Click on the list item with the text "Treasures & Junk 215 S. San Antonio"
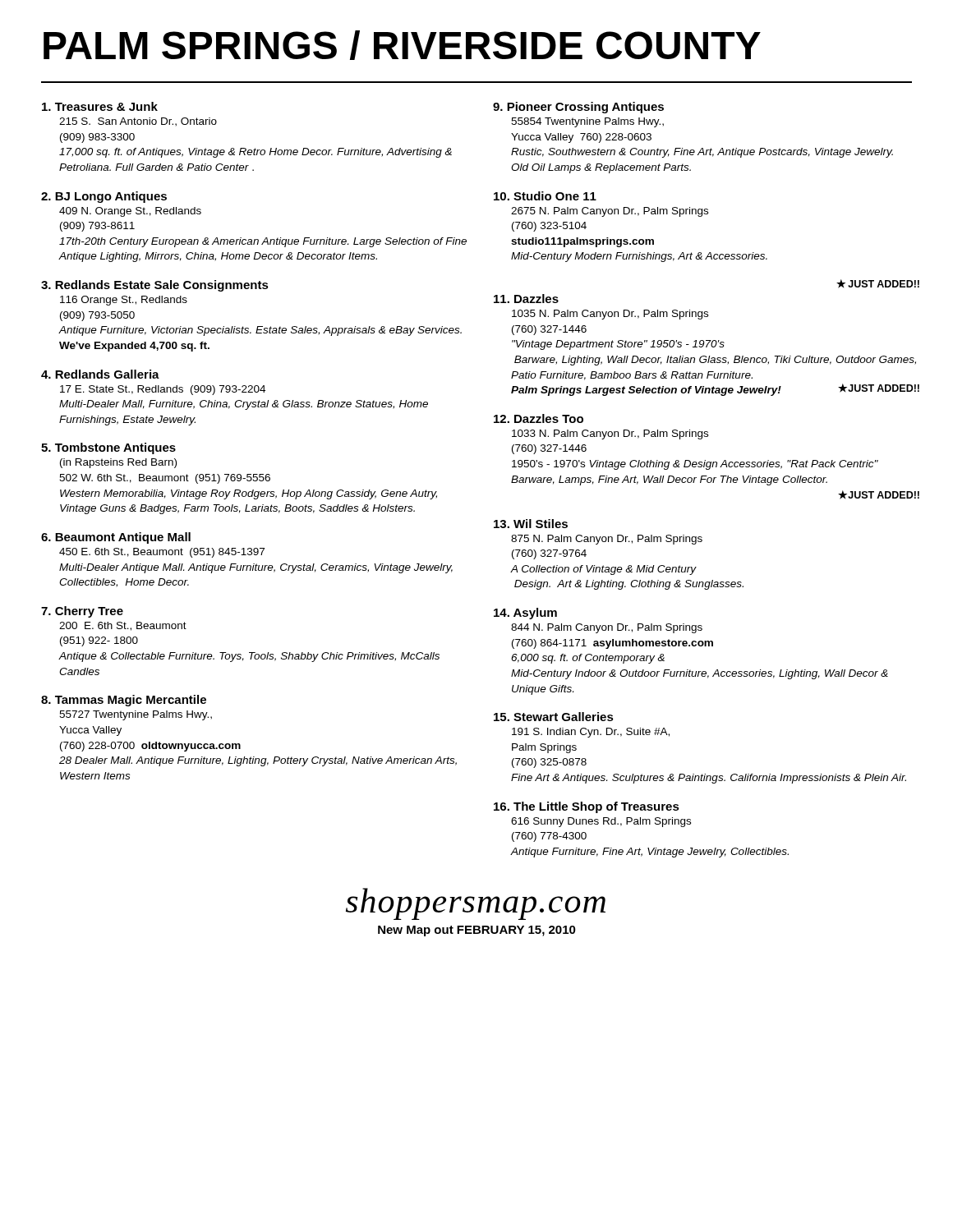Image resolution: width=953 pixels, height=1232 pixels. (x=255, y=137)
